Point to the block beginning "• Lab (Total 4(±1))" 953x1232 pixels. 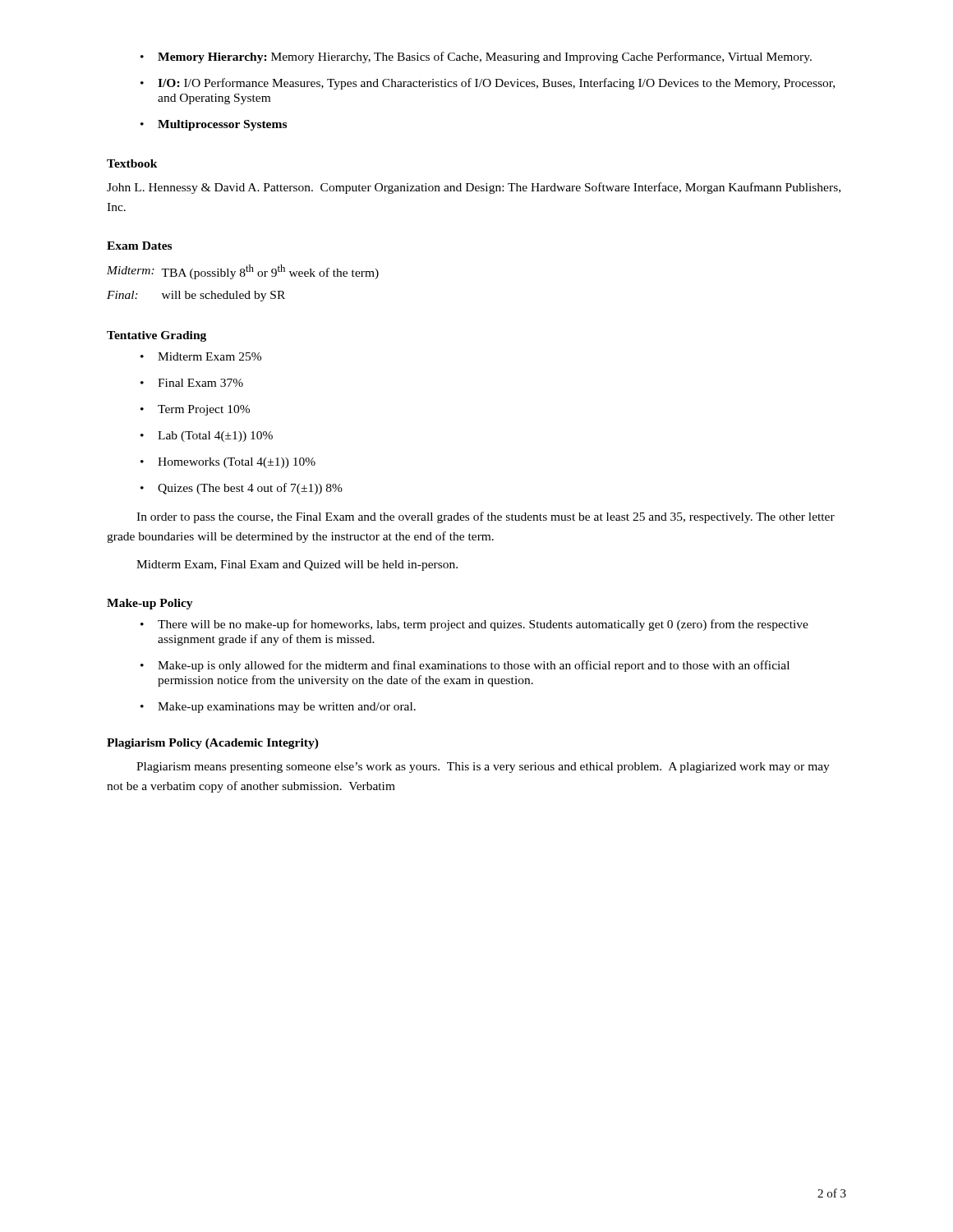207,437
